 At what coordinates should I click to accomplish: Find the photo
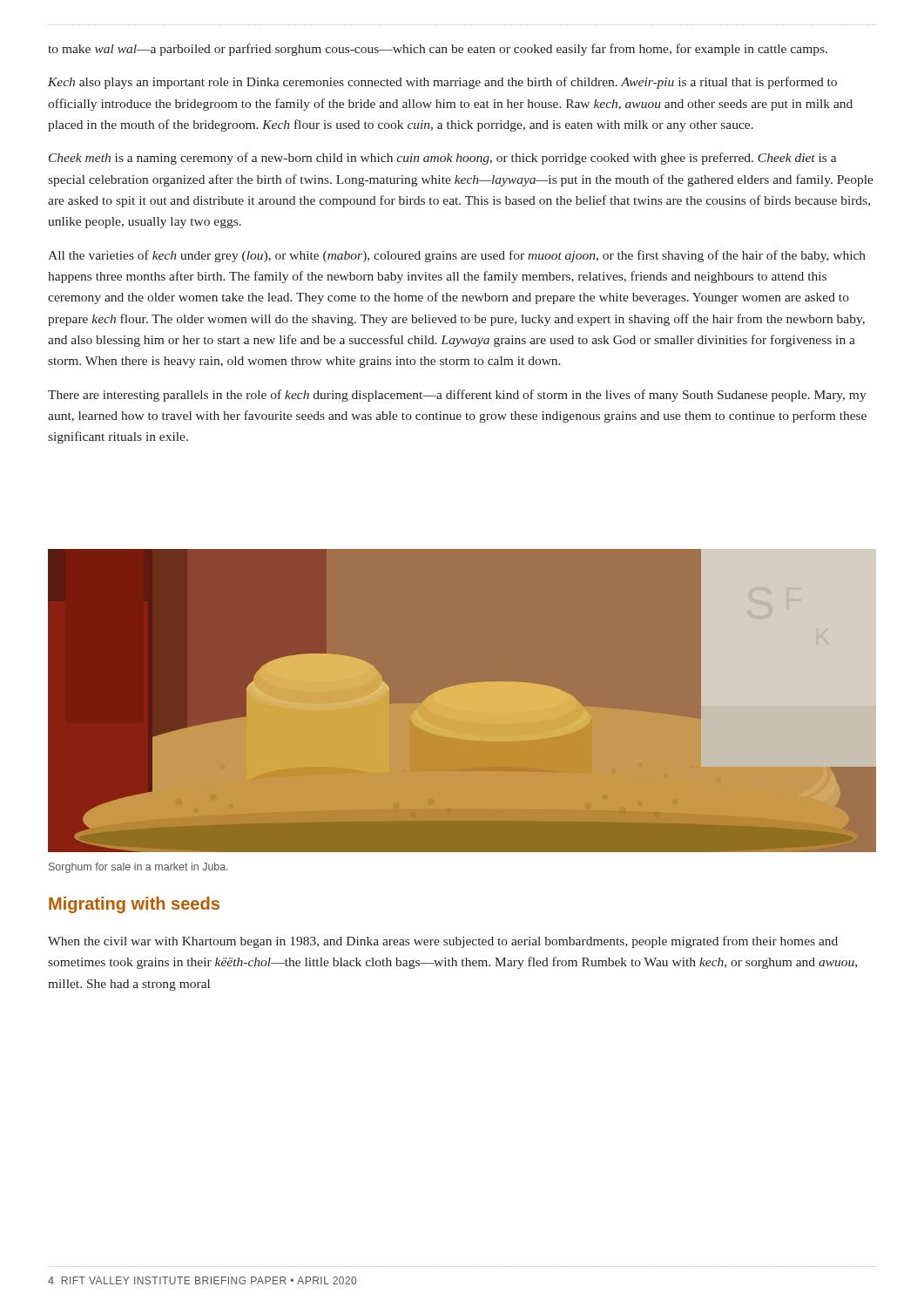462,701
